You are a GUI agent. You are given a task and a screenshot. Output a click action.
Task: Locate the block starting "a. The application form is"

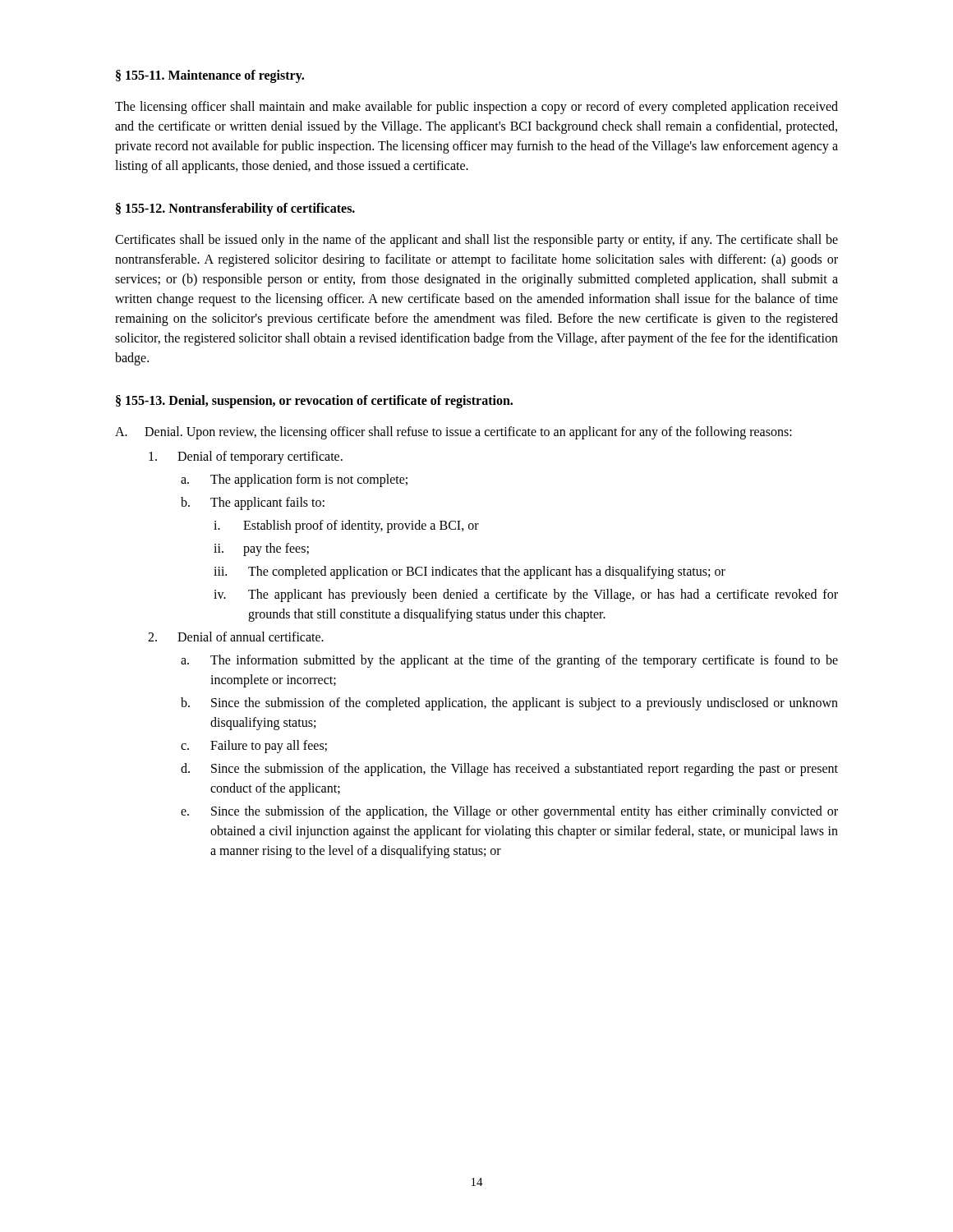click(x=294, y=480)
